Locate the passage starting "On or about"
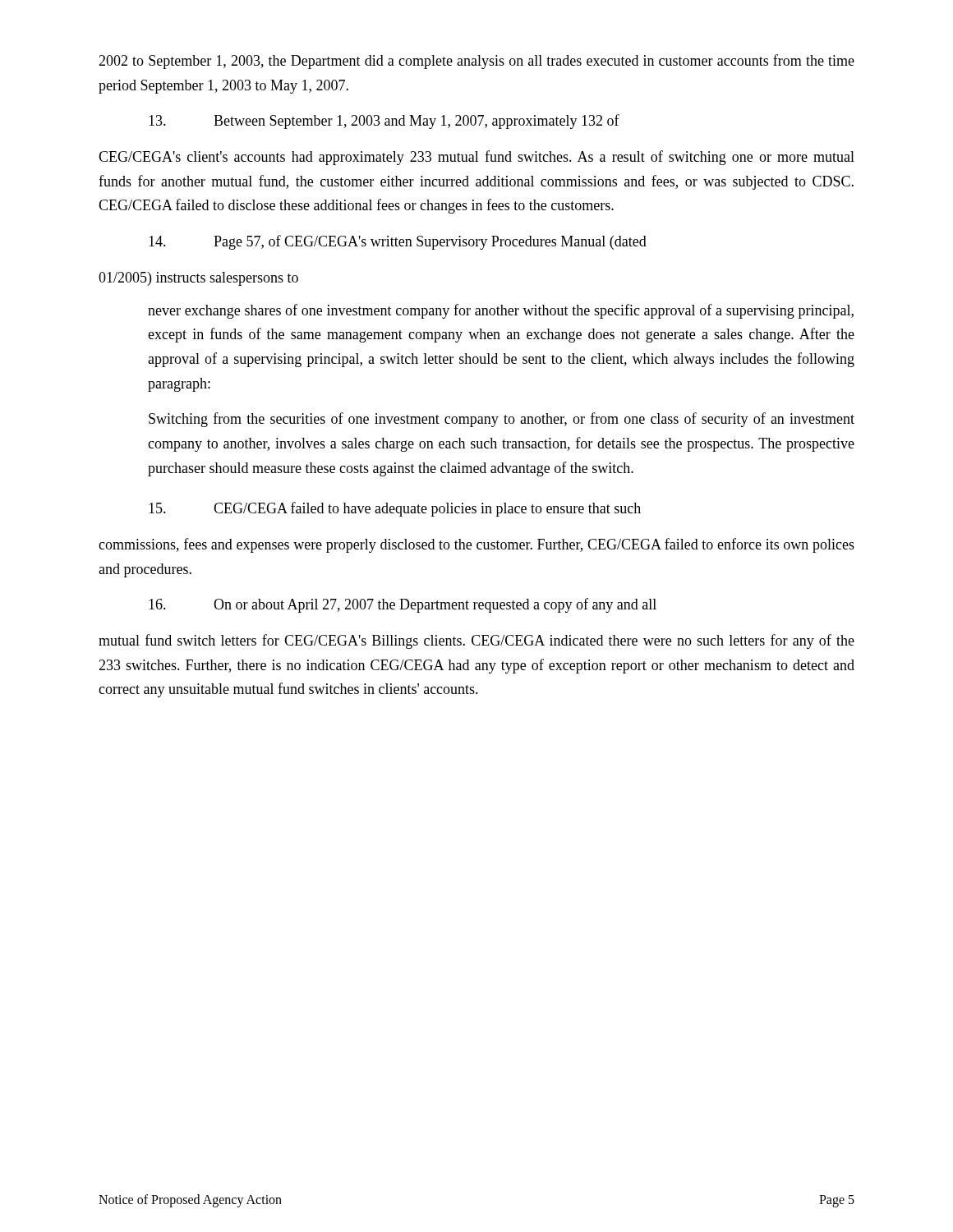This screenshot has height=1232, width=953. 476,648
